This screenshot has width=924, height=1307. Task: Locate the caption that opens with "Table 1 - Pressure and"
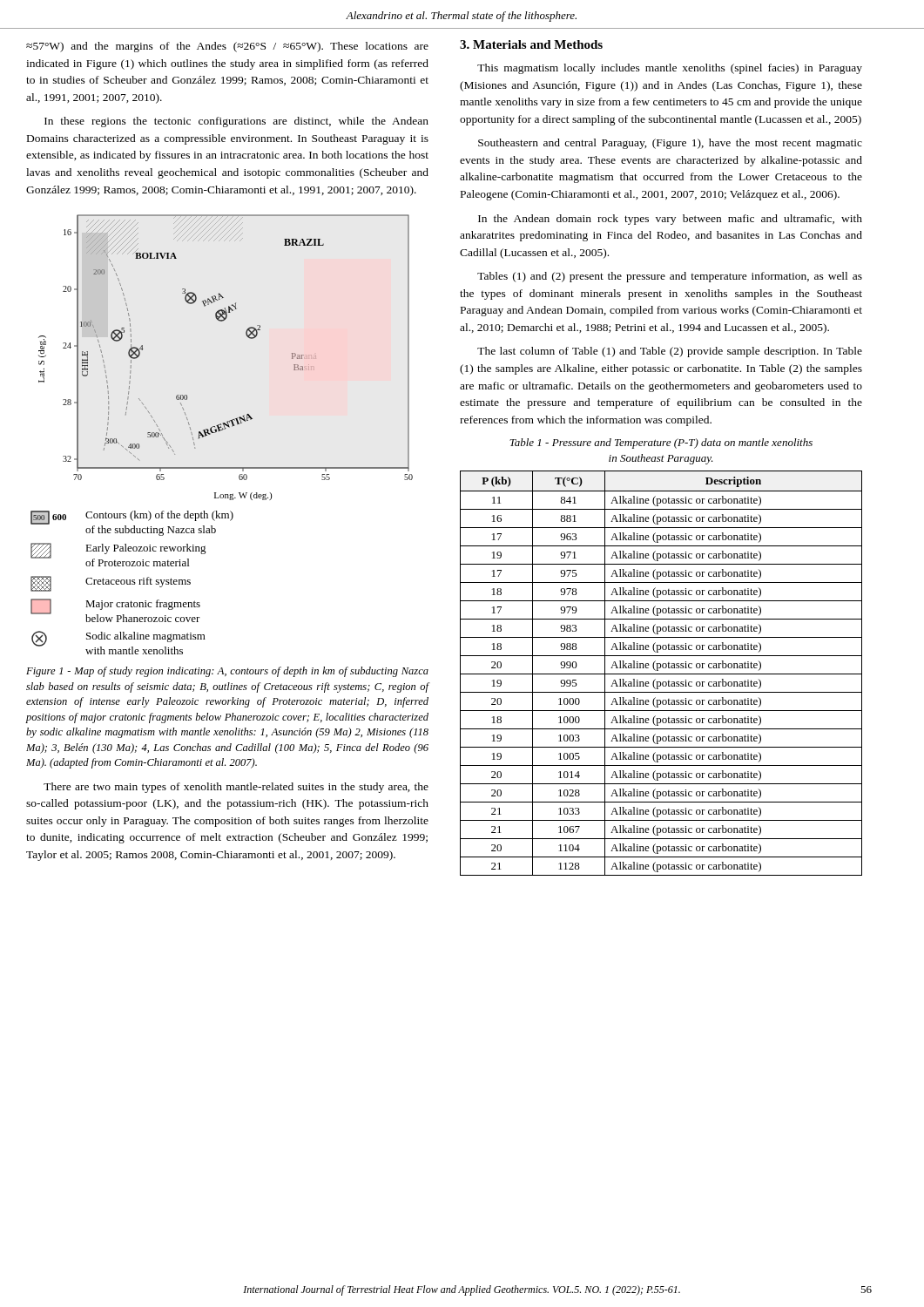pyautogui.click(x=661, y=450)
